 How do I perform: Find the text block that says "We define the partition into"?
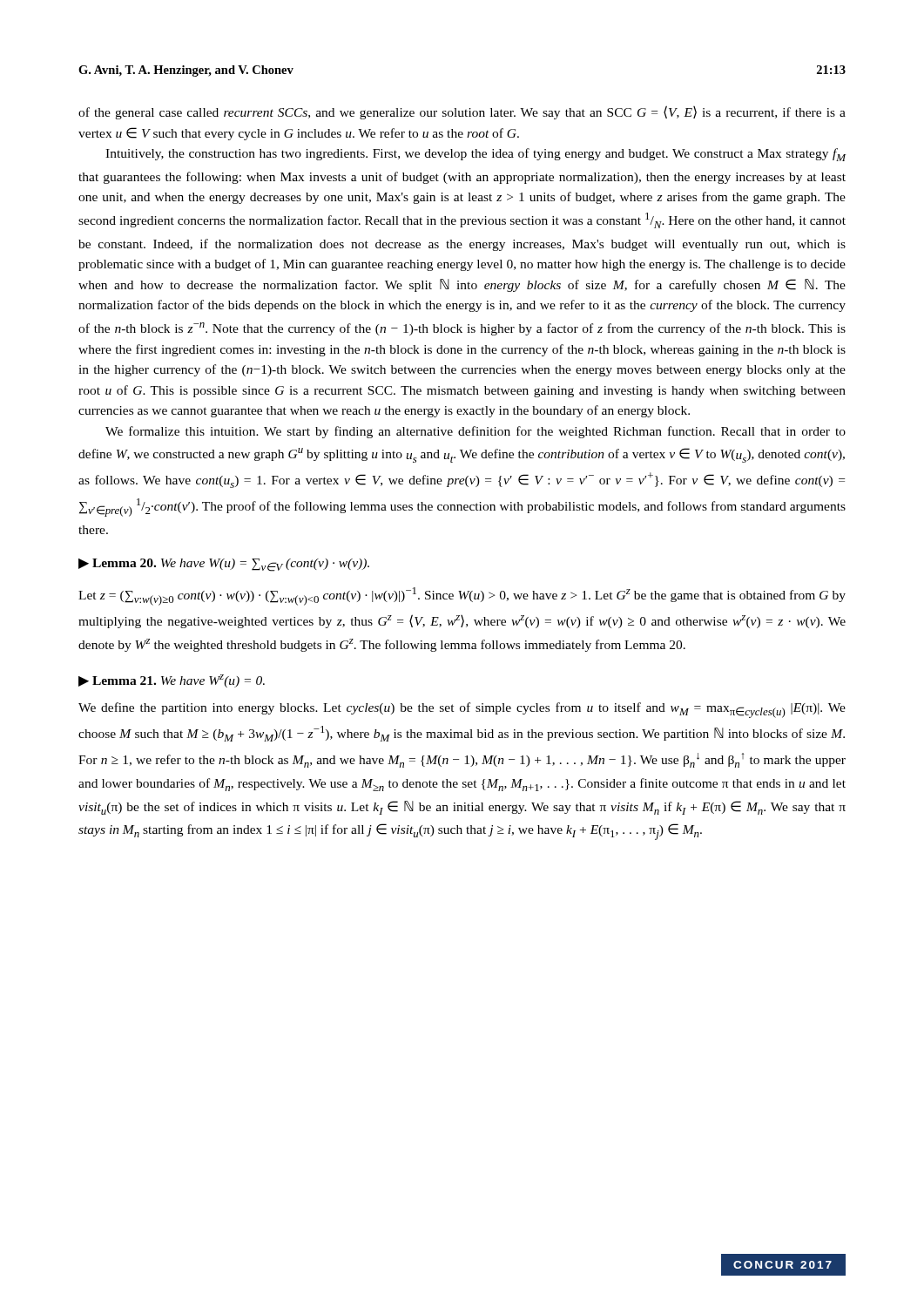(462, 770)
